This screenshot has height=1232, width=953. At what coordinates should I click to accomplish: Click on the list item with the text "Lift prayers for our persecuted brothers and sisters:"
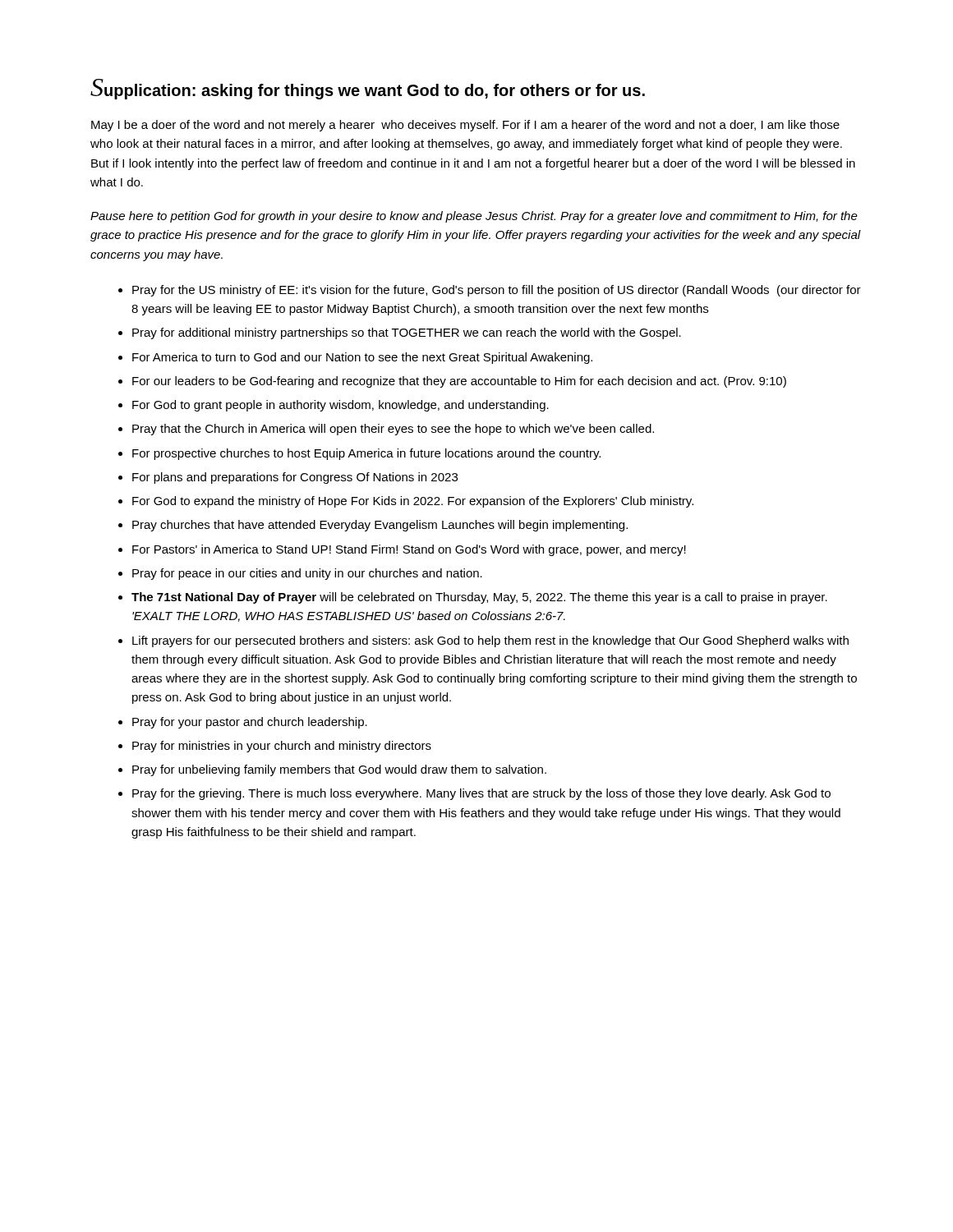click(x=497, y=669)
